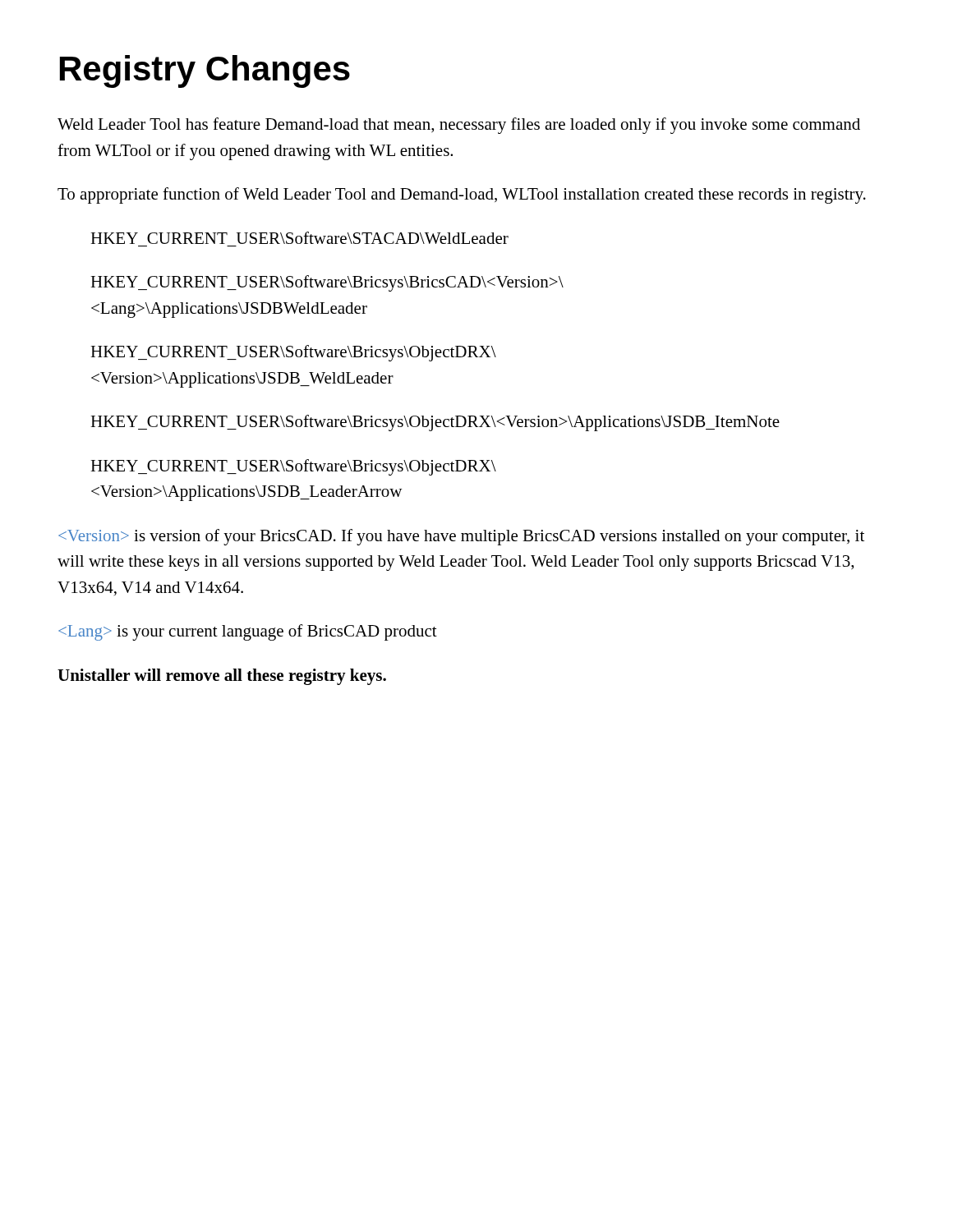Find "Registry Changes" on this page

(x=204, y=69)
